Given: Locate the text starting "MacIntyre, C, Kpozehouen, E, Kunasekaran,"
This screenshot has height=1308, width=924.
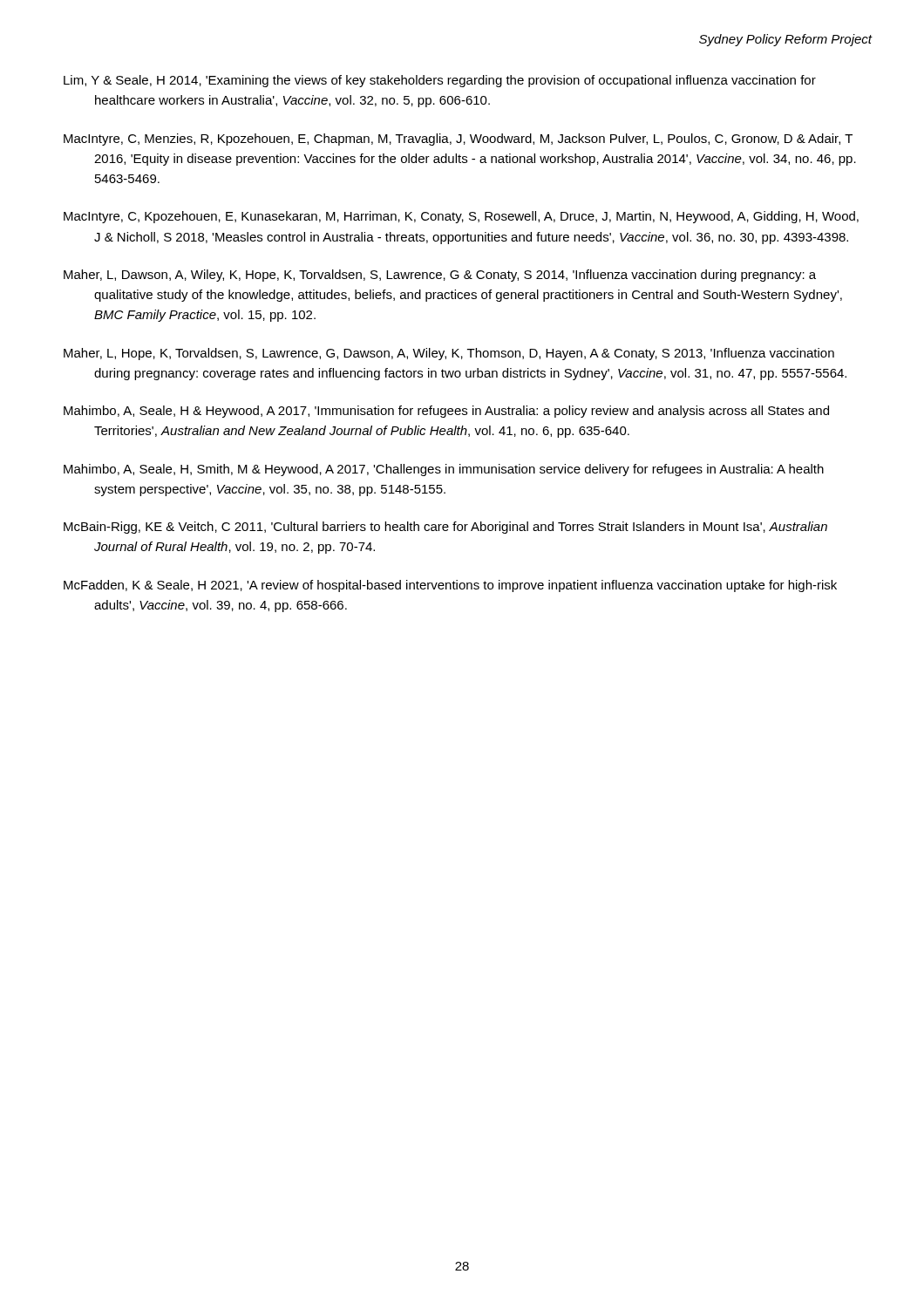Looking at the screenshot, I should (x=461, y=226).
